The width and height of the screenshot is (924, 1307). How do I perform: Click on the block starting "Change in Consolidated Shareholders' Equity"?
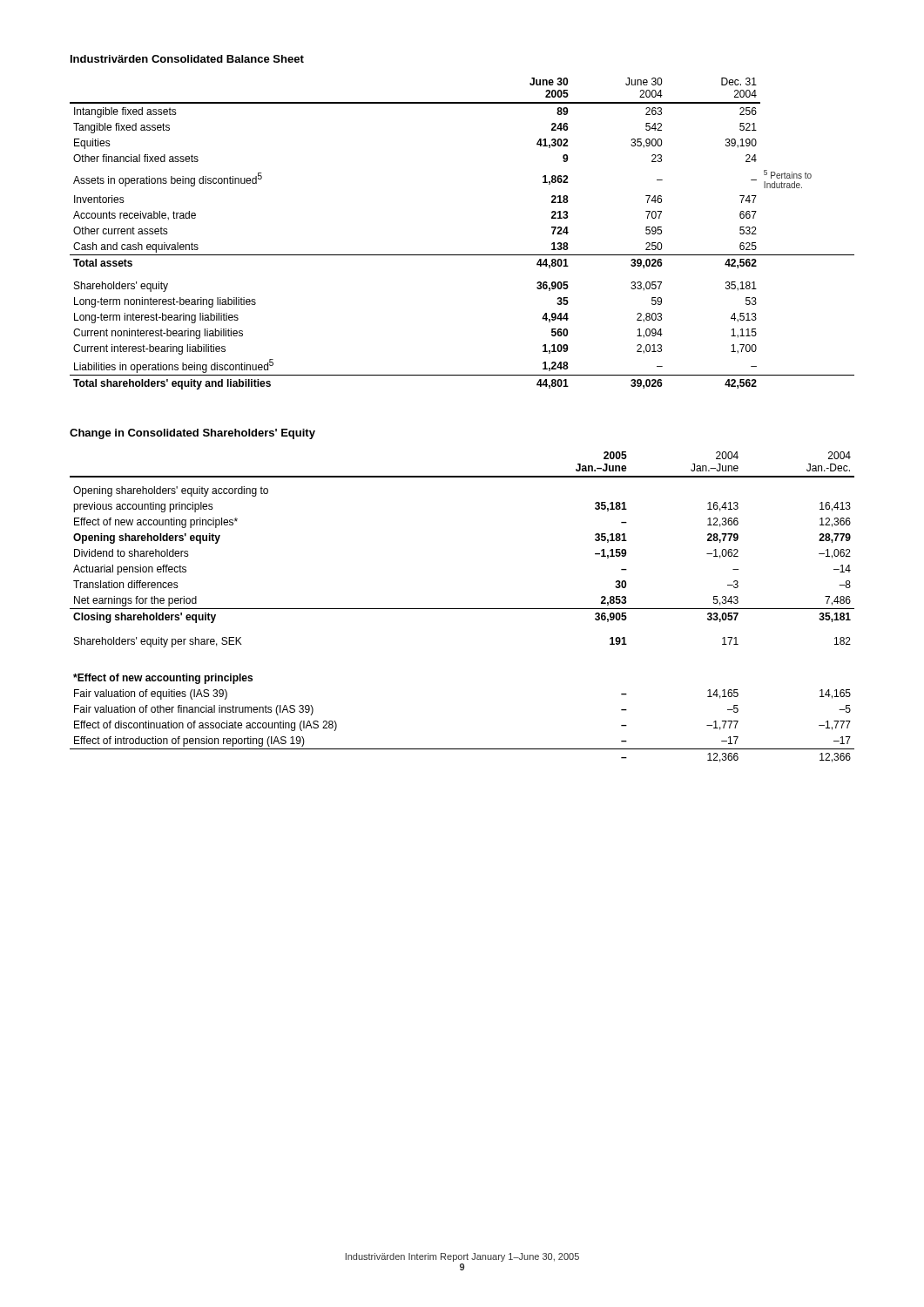click(x=192, y=433)
